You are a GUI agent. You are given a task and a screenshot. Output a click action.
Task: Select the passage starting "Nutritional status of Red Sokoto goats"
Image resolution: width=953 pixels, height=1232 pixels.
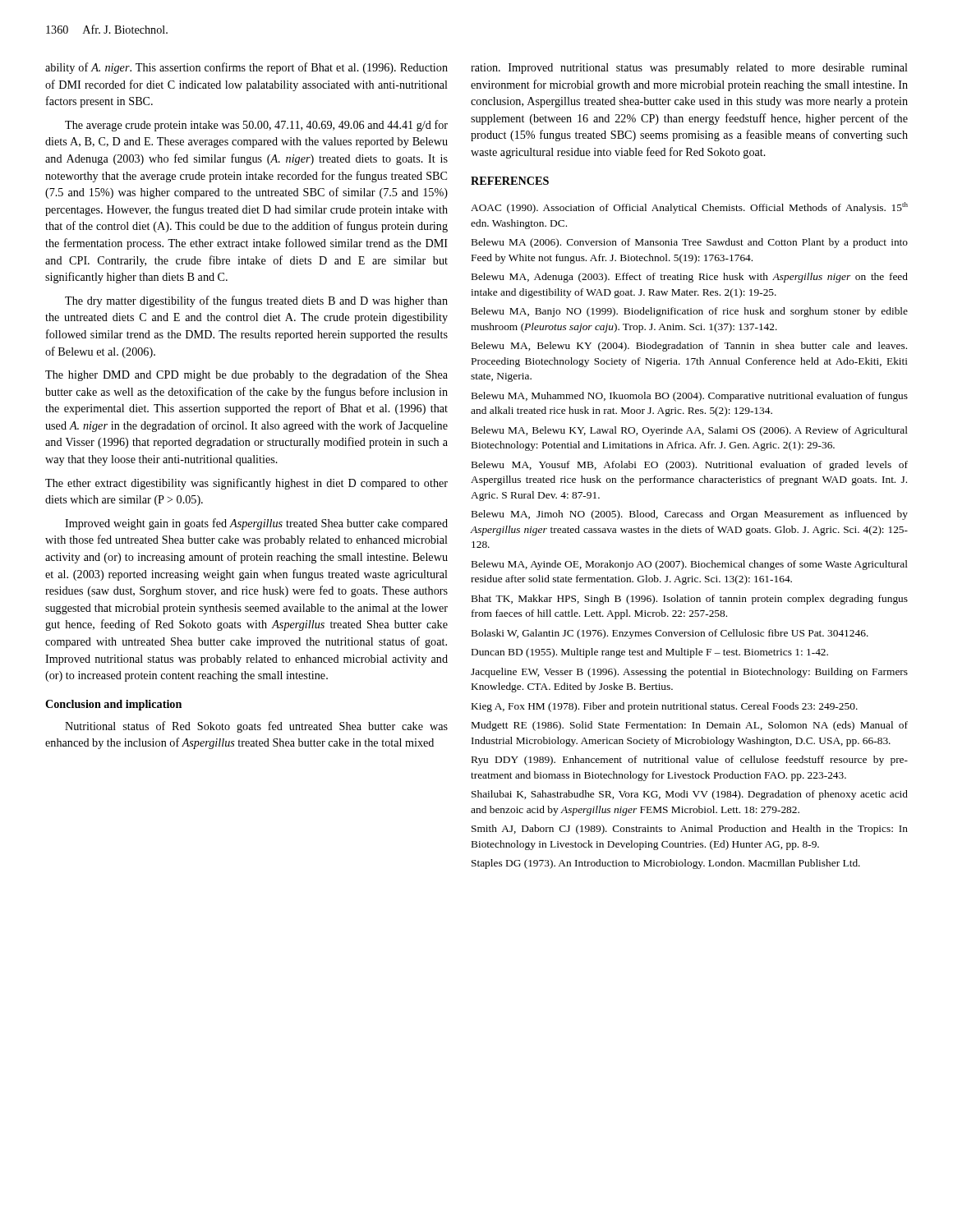pos(246,735)
